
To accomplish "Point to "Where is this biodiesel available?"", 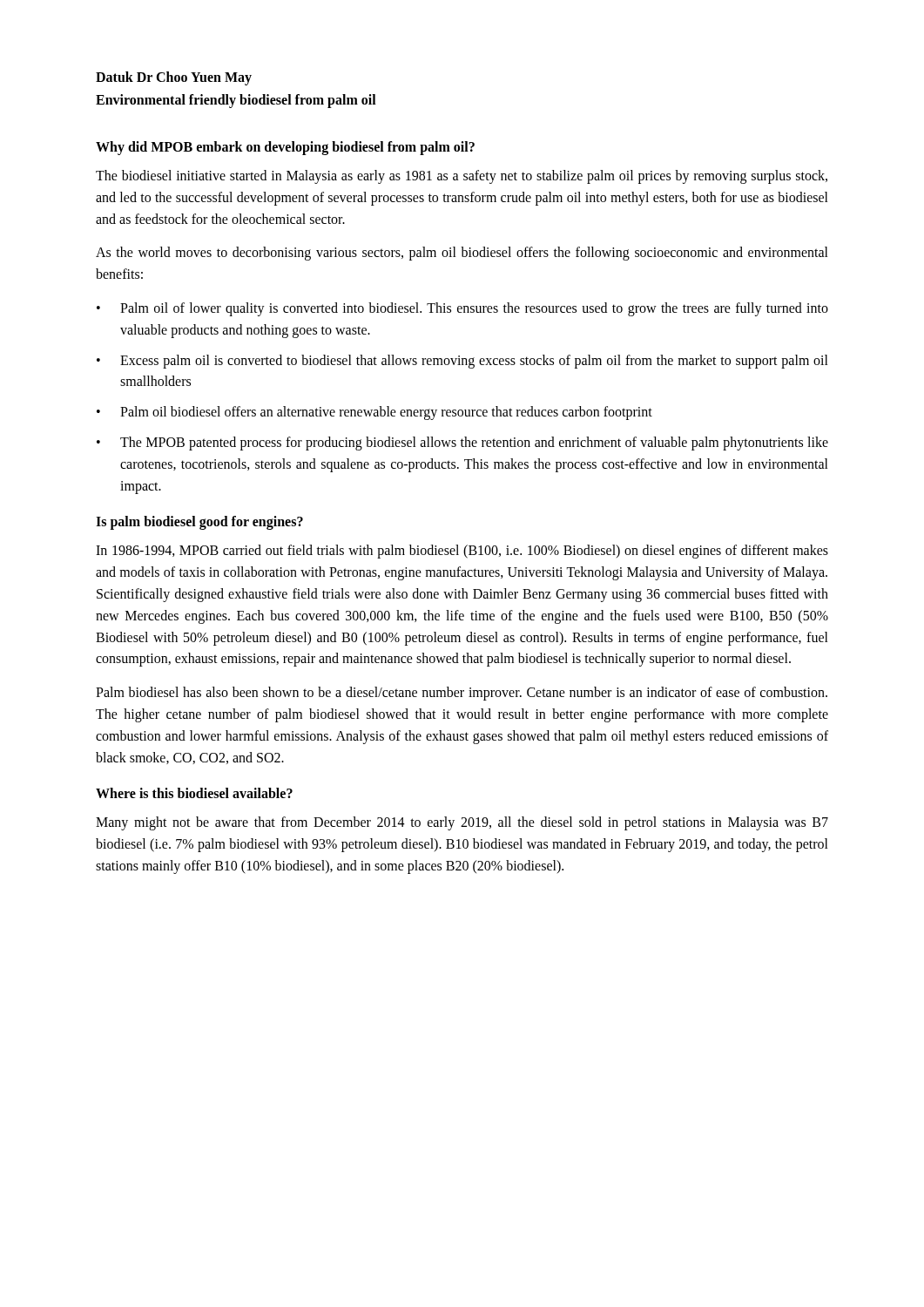I will [x=194, y=794].
